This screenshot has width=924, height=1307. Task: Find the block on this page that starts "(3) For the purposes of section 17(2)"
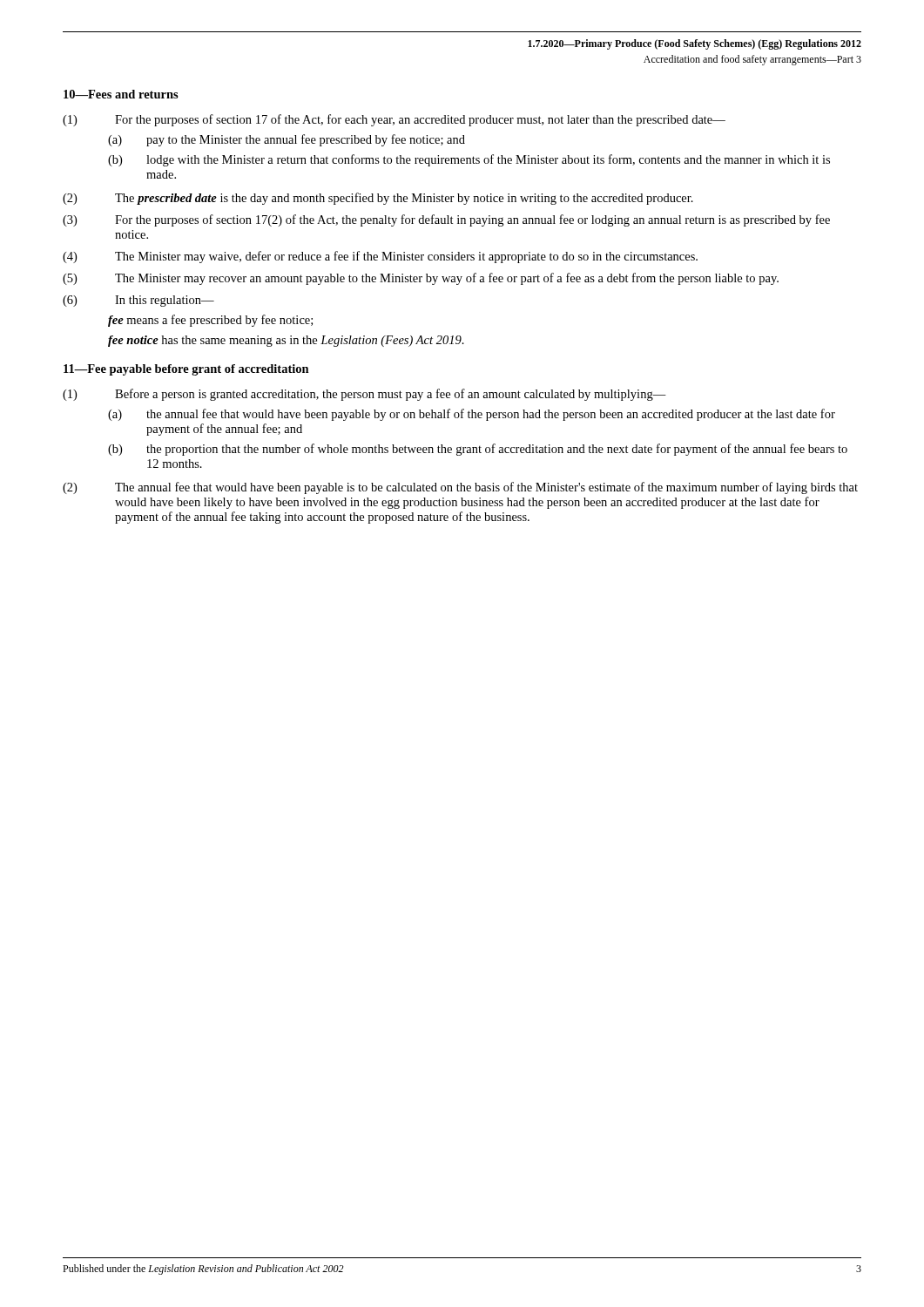click(x=462, y=227)
